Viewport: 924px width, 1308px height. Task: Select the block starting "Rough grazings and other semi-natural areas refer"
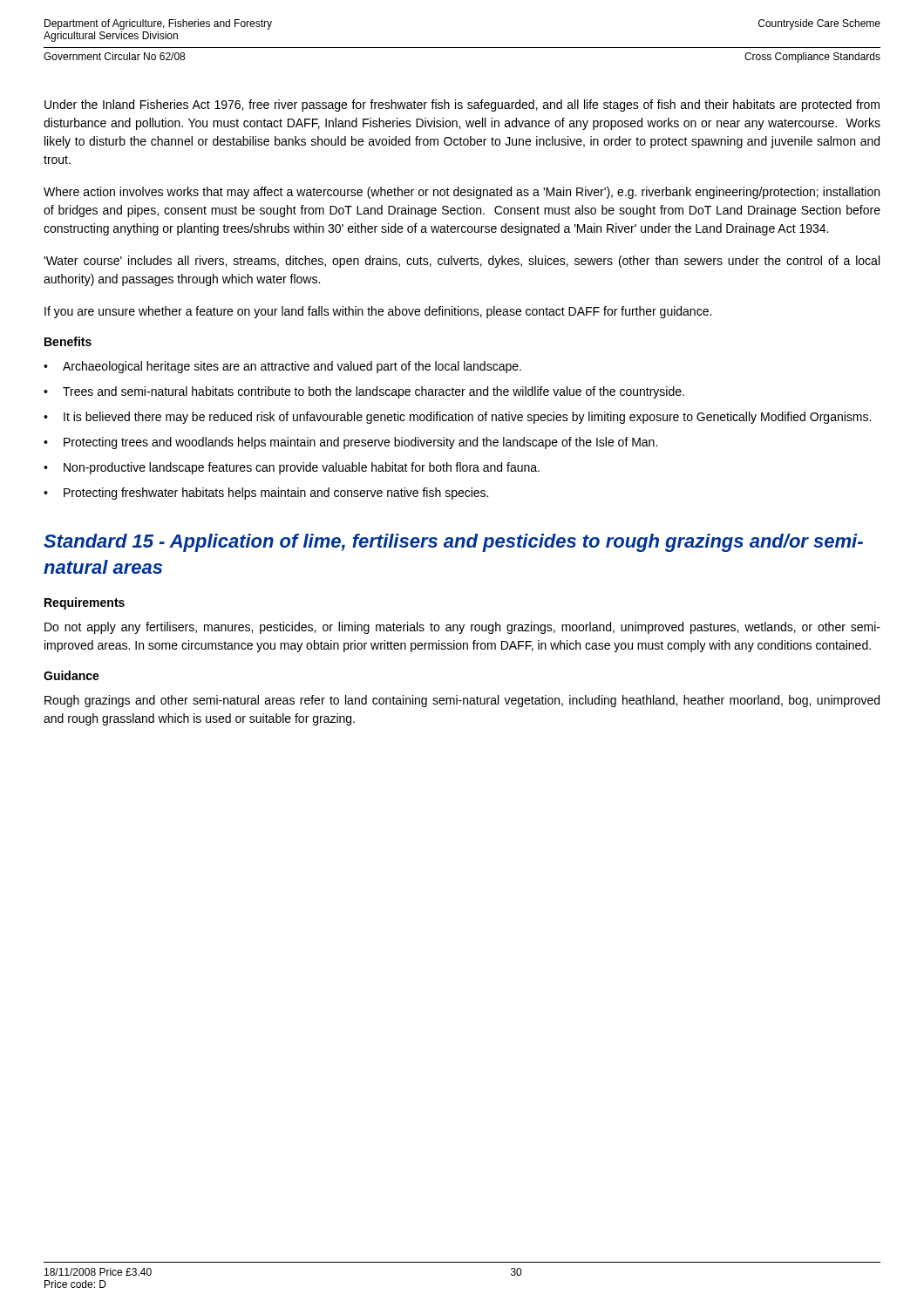462,710
